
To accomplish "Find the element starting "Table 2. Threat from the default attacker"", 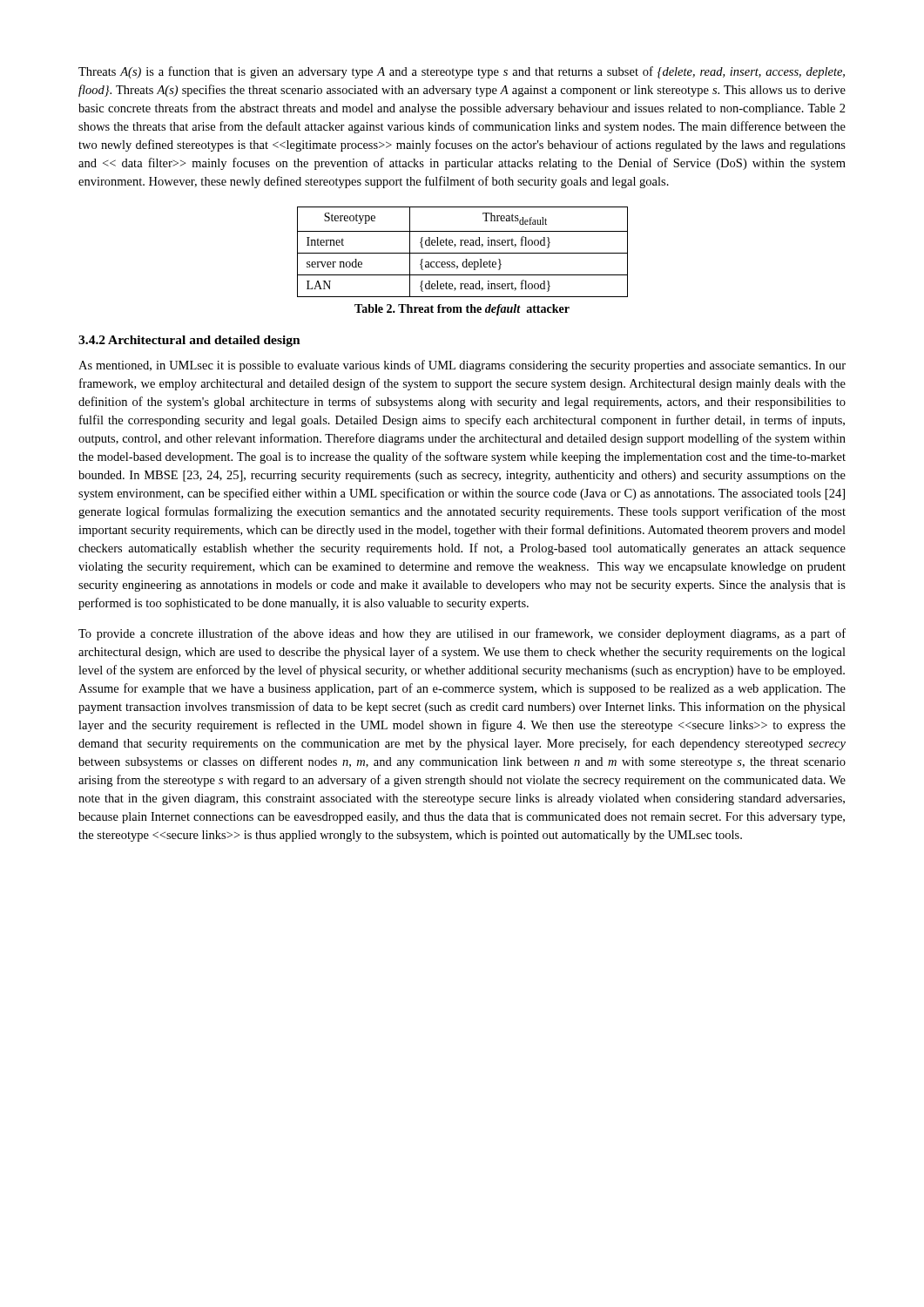I will coord(462,309).
